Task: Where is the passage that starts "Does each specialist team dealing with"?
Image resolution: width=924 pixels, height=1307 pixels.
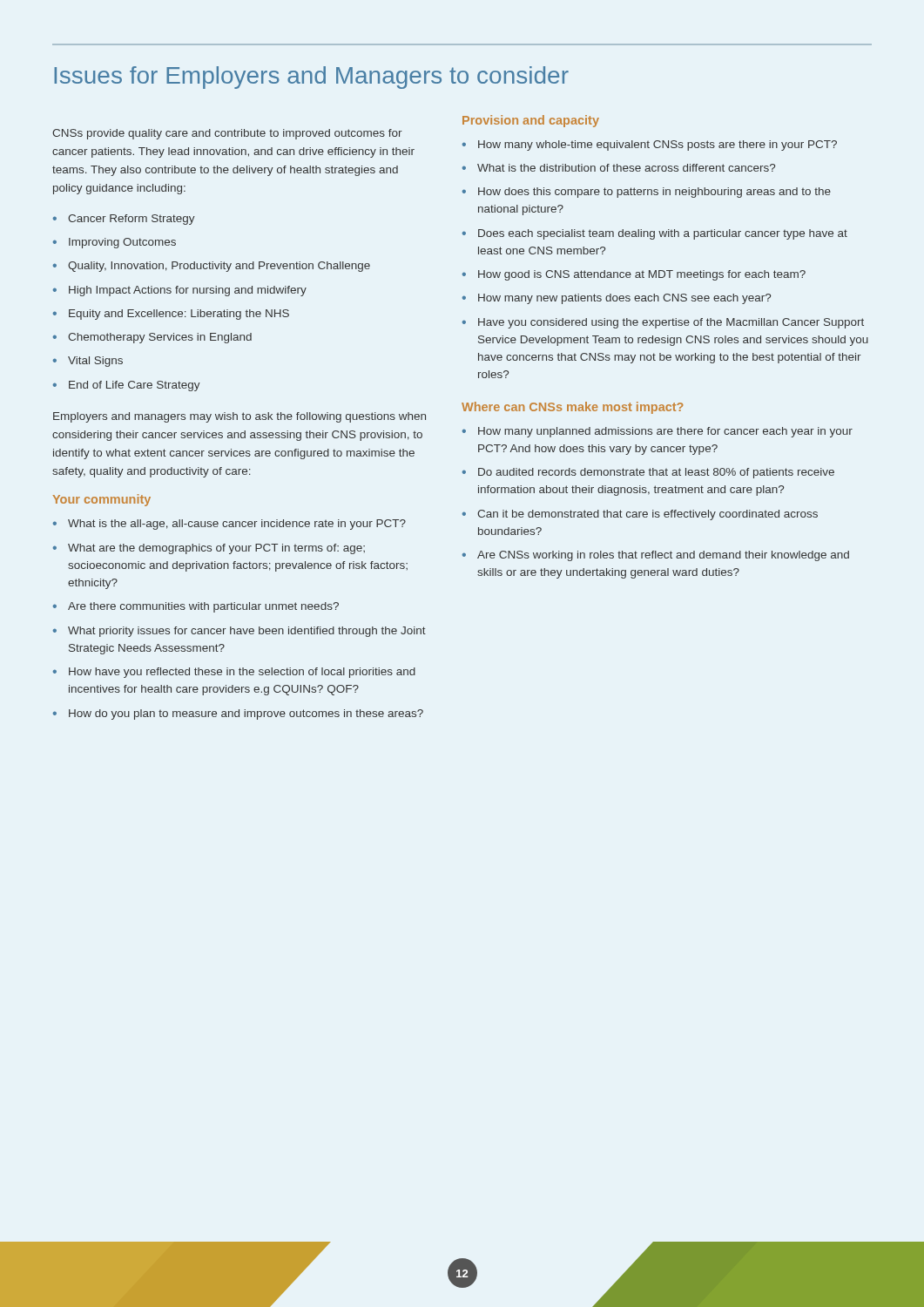Action: point(662,242)
